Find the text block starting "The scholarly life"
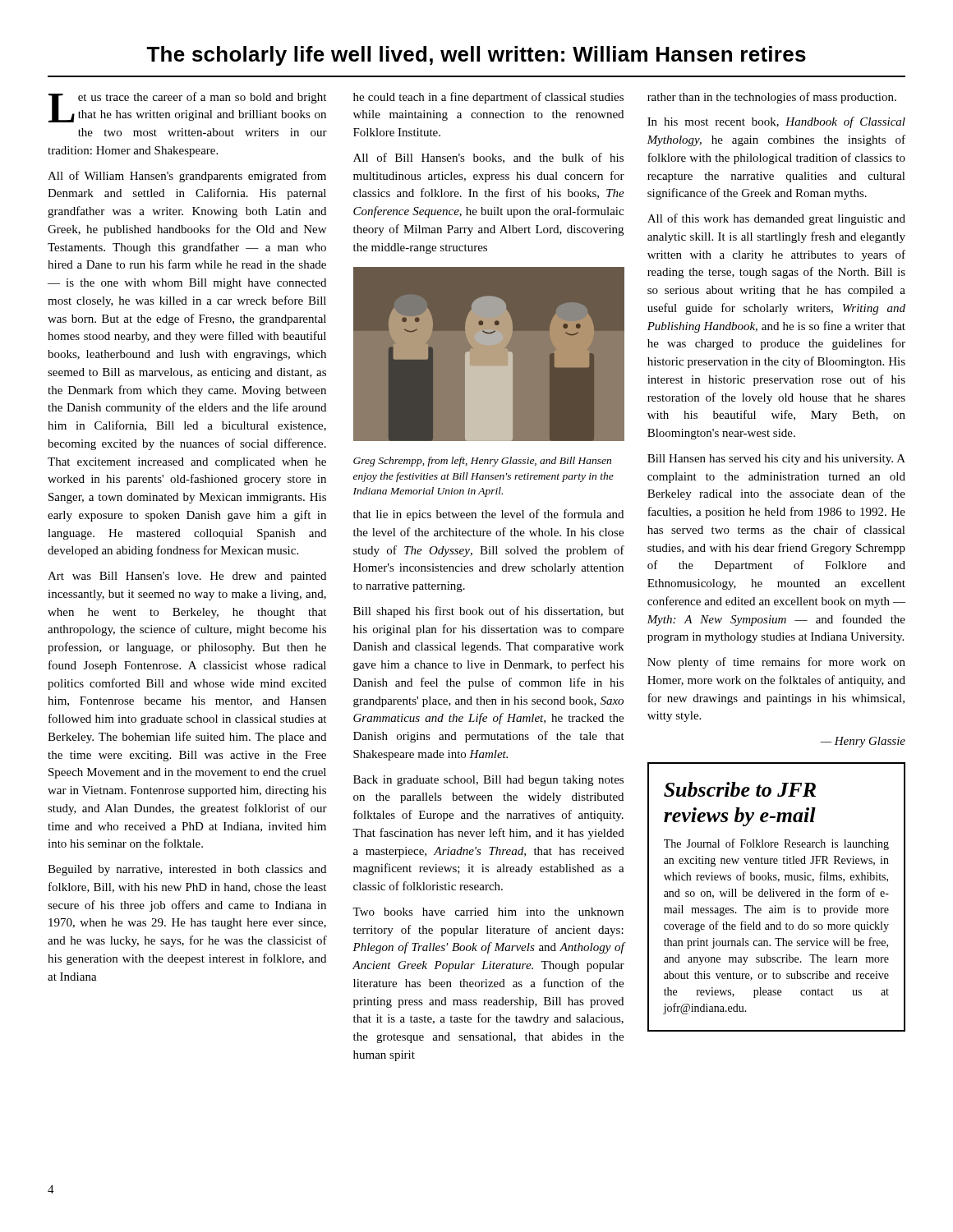953x1232 pixels. click(476, 55)
